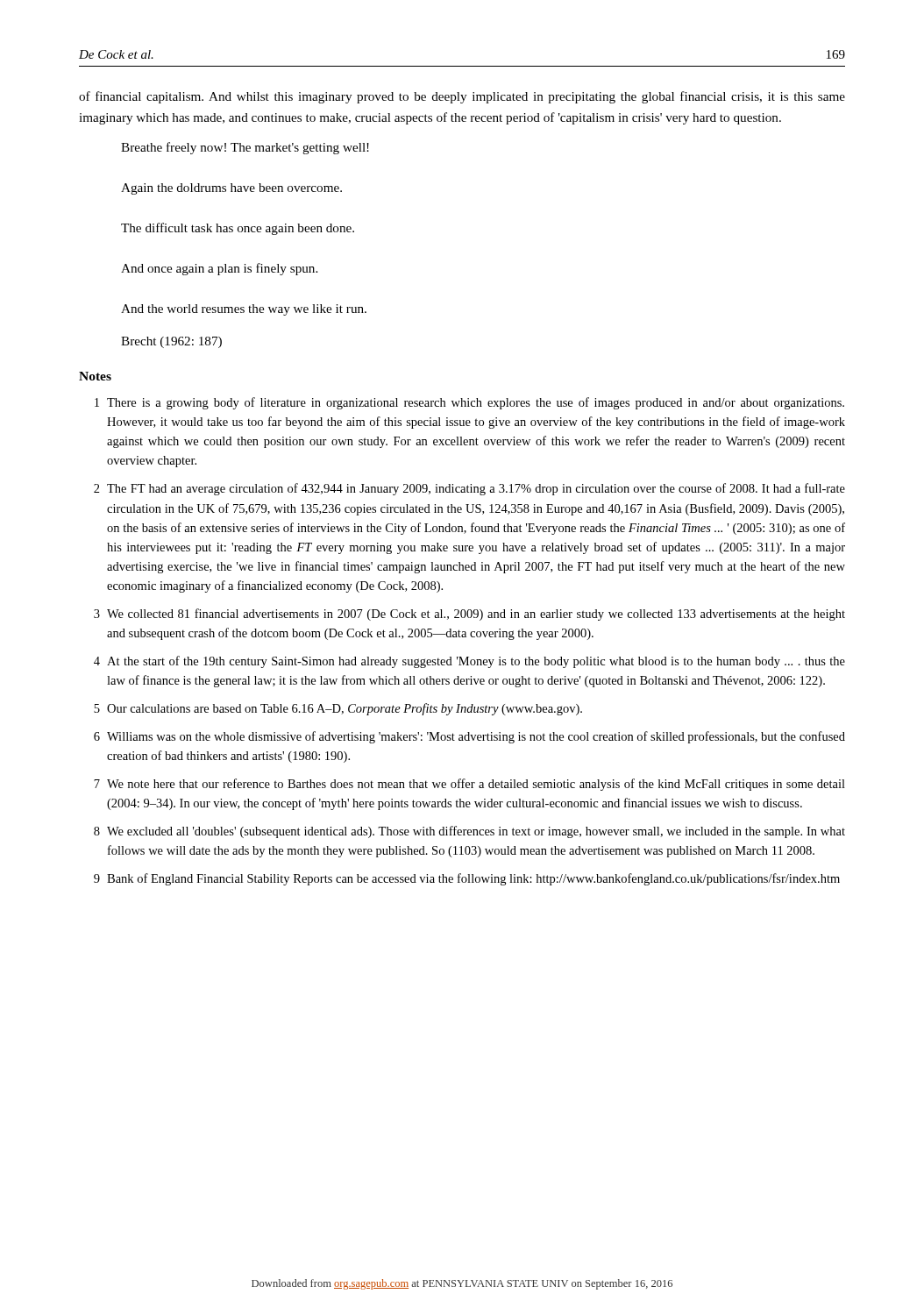This screenshot has height=1315, width=924.
Task: Select the element starting "of financial capitalism."
Action: pyautogui.click(x=462, y=106)
